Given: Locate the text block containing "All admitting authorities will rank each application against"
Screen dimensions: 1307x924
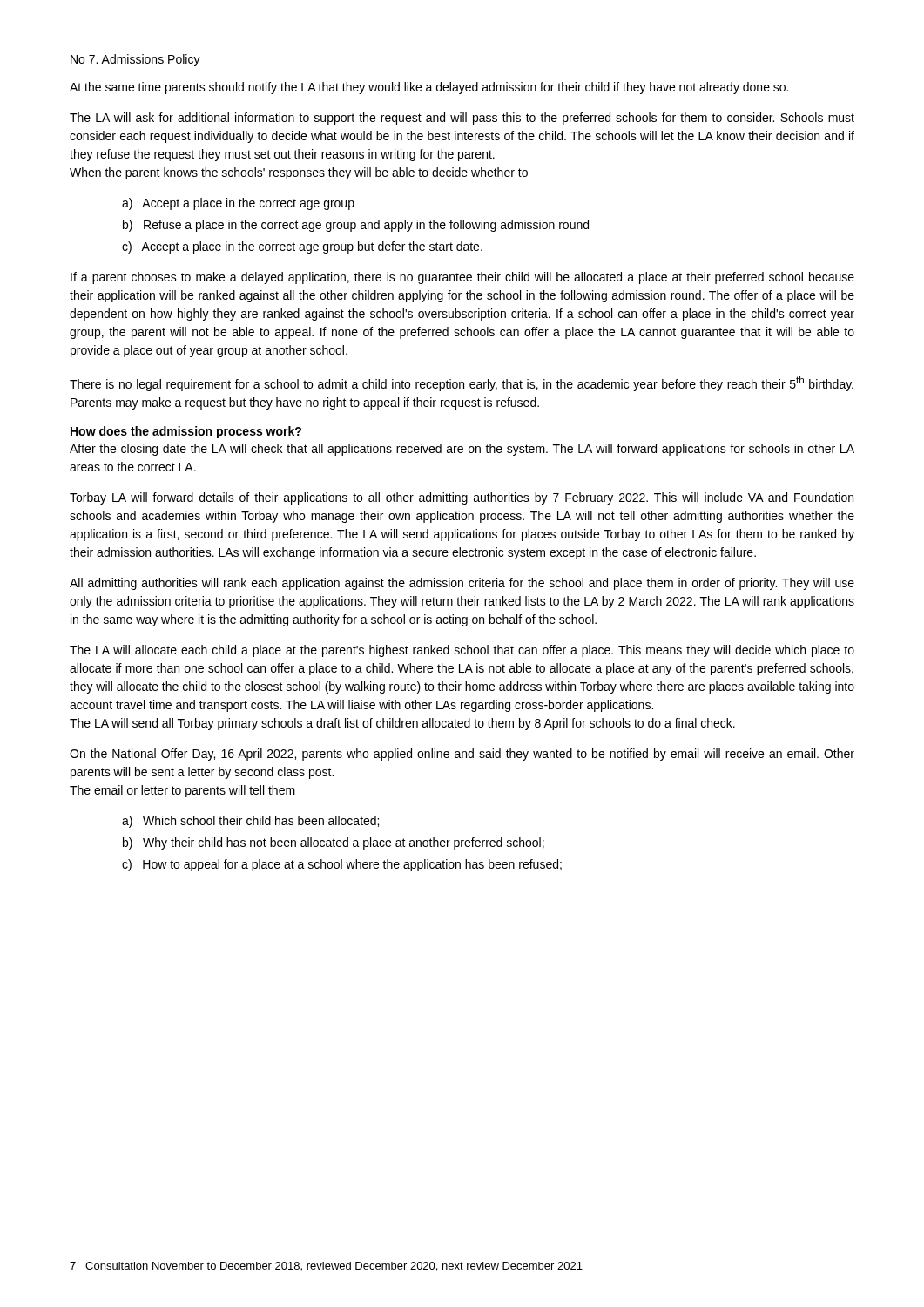Looking at the screenshot, I should coord(462,601).
